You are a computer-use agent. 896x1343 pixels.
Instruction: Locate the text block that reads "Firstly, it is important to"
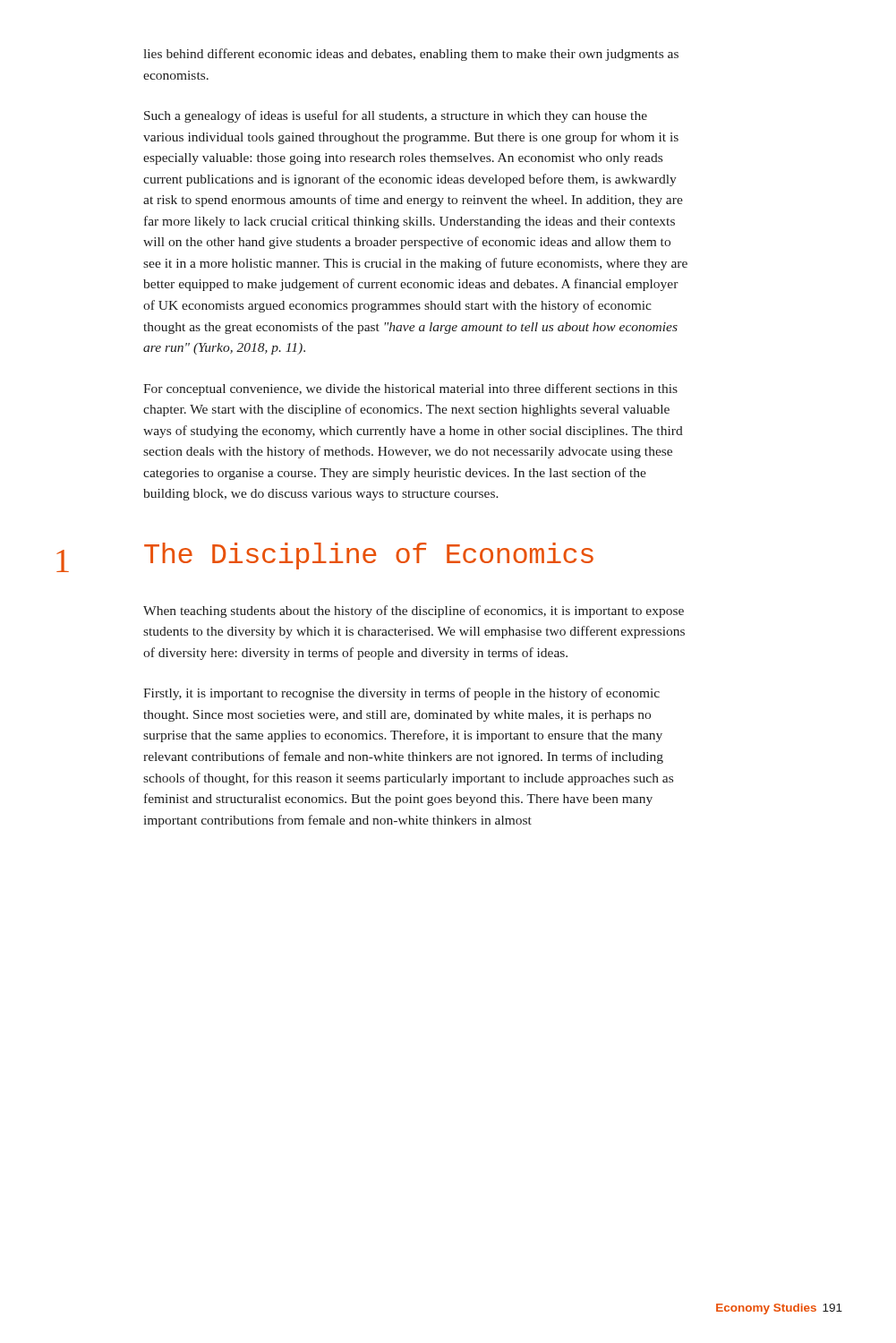coord(416,756)
